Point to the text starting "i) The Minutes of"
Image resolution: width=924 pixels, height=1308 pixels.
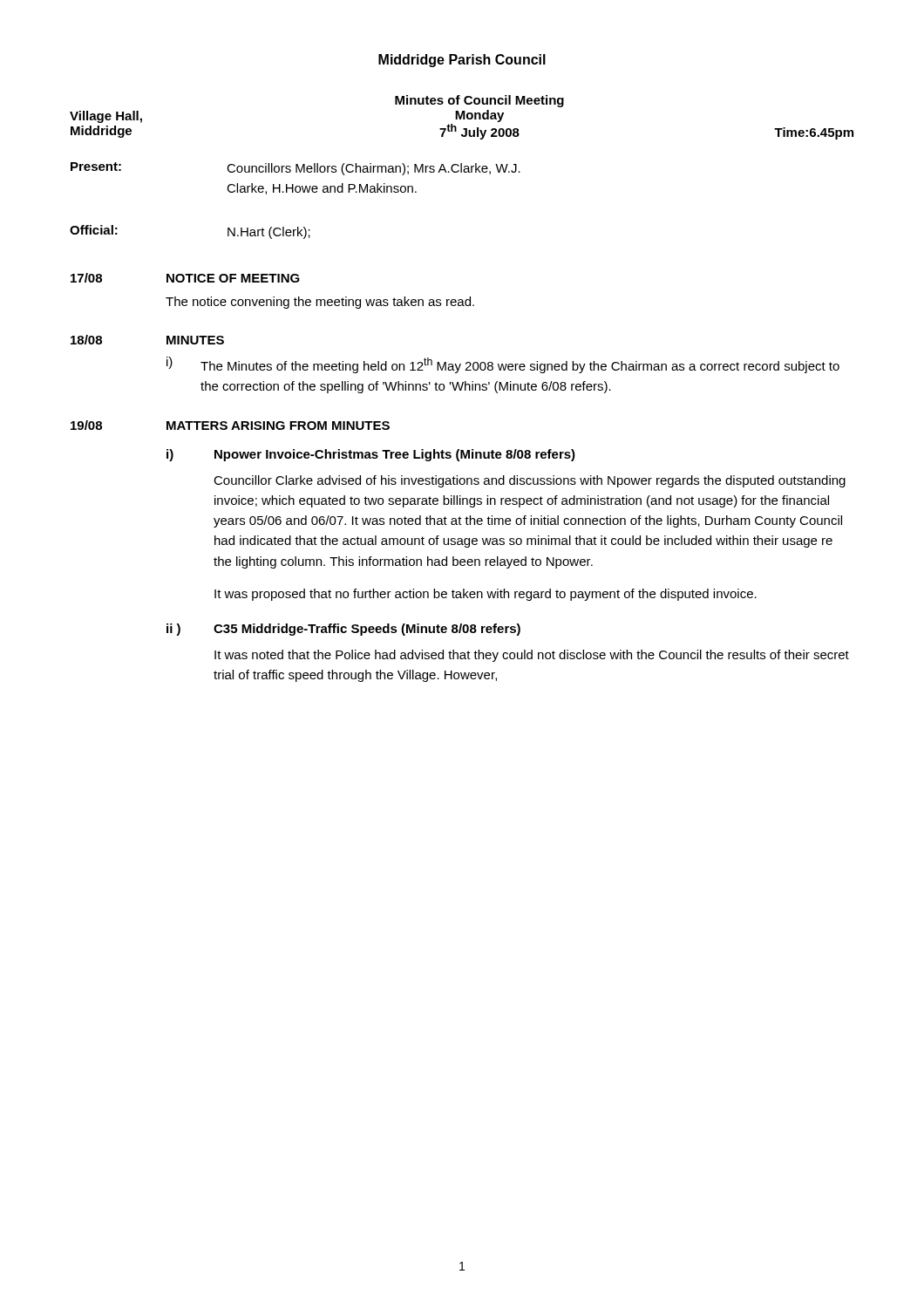462,375
